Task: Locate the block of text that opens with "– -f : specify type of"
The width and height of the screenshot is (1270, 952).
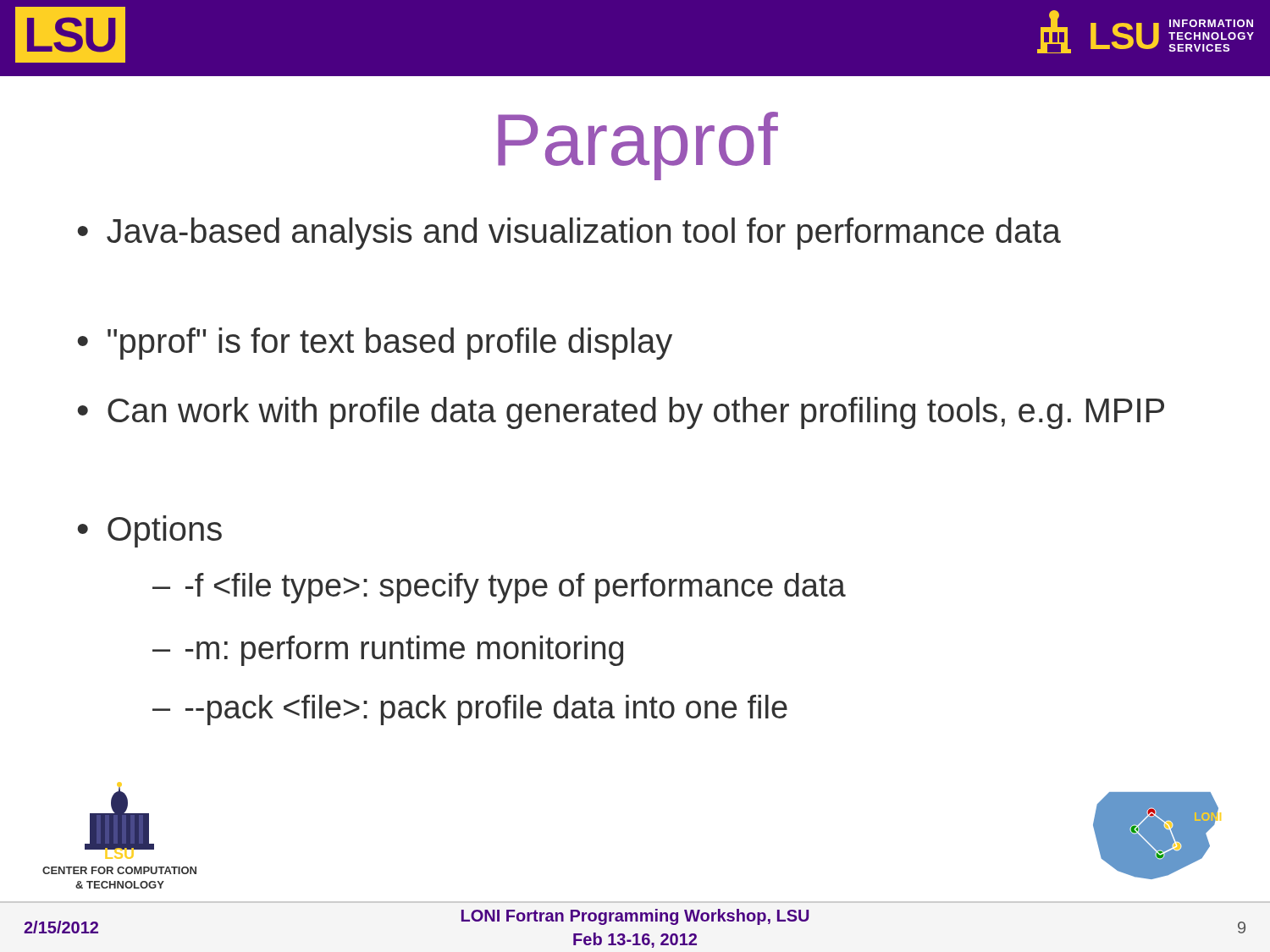Action: 499,586
